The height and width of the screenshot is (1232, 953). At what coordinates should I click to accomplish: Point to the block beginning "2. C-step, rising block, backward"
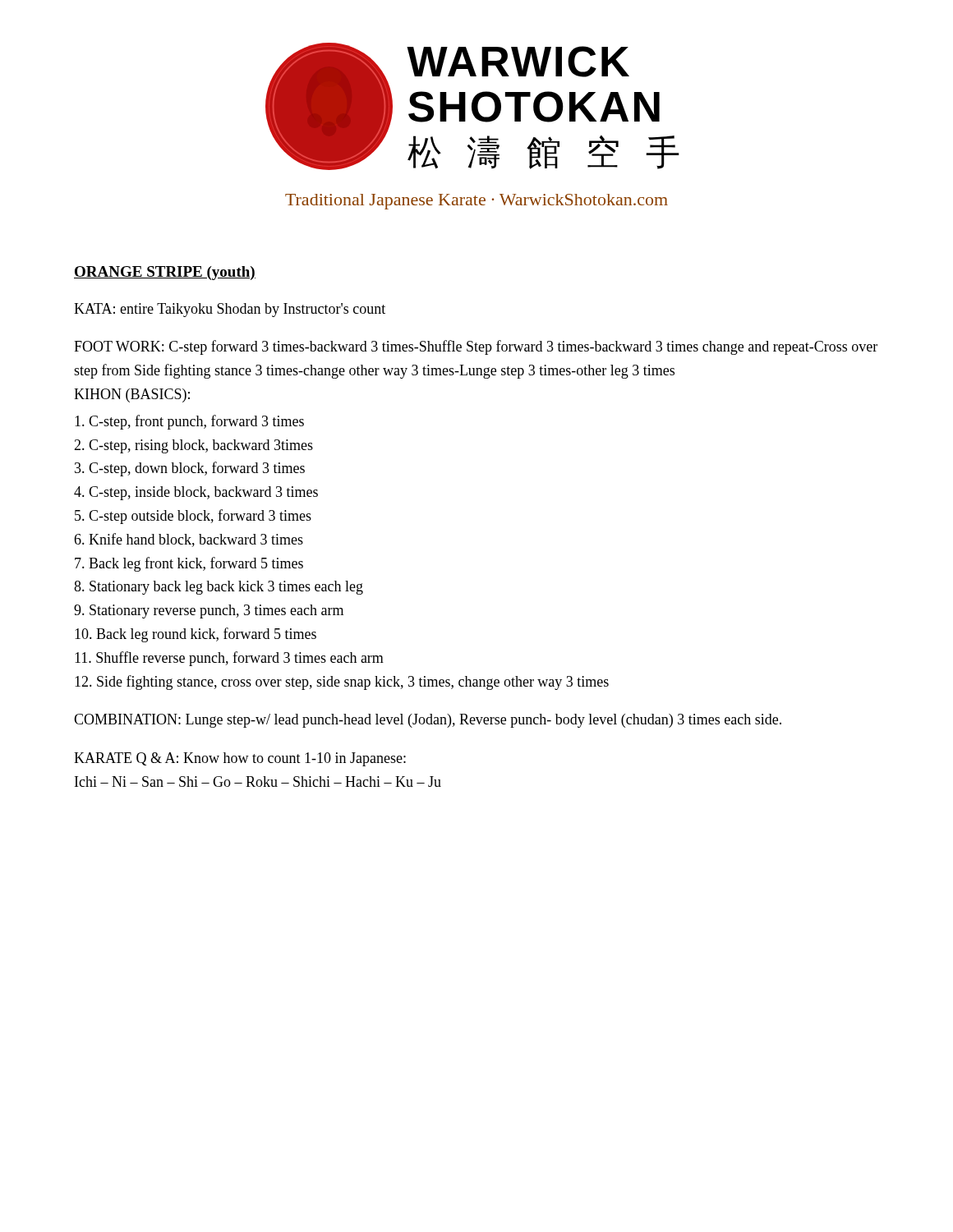193,445
